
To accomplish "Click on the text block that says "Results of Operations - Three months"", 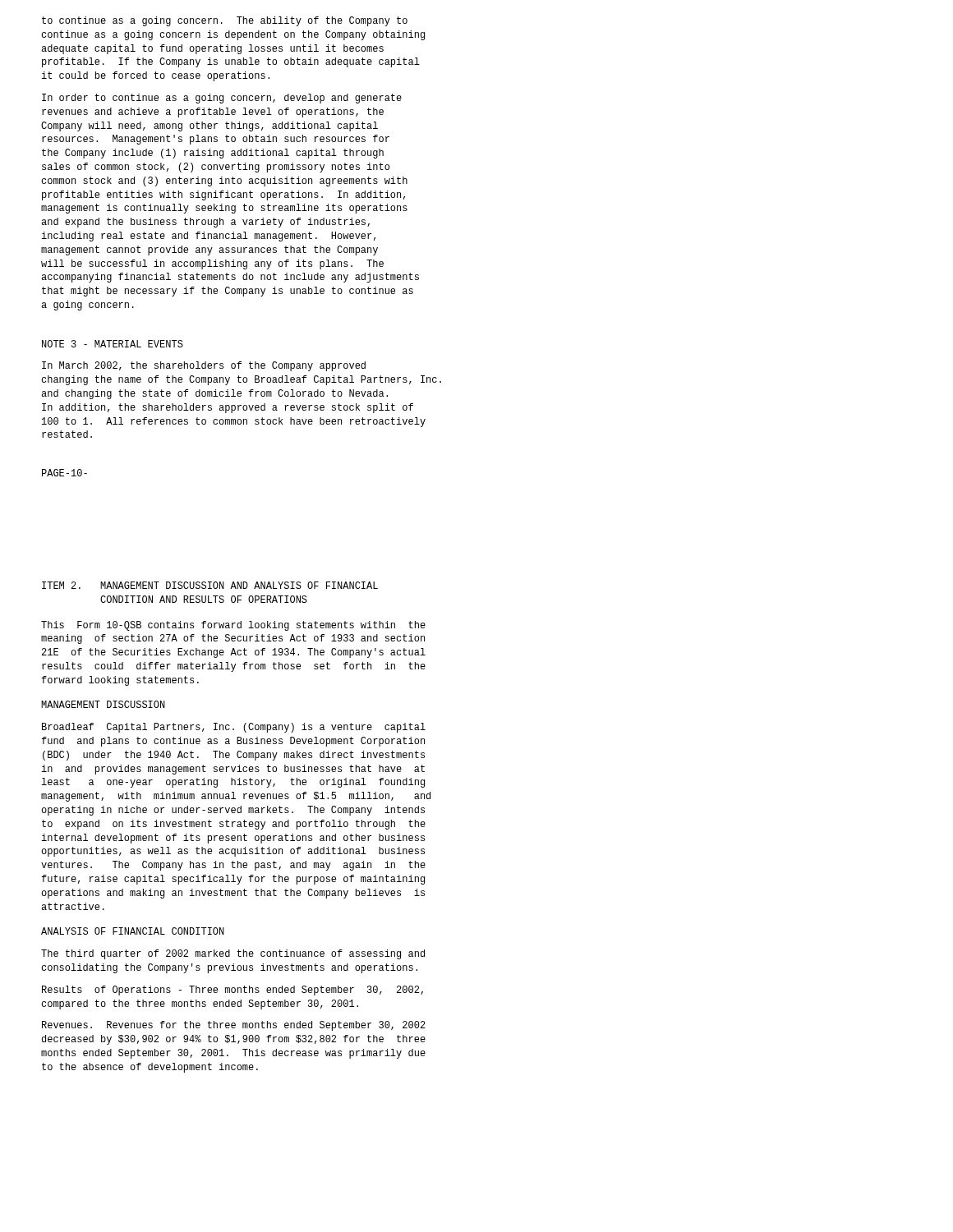I will (x=233, y=997).
